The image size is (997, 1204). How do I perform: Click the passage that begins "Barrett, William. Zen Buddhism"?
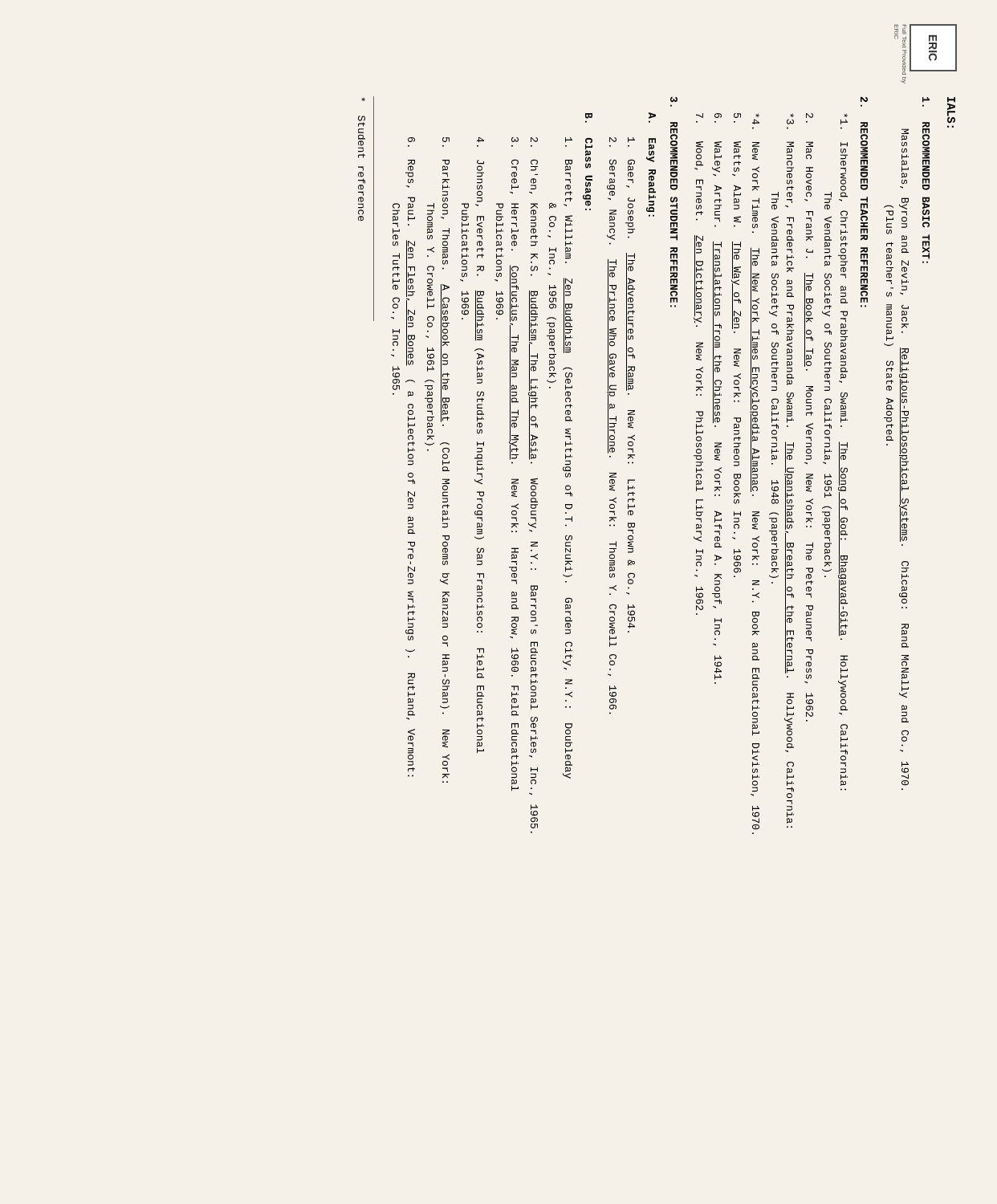(x=560, y=654)
